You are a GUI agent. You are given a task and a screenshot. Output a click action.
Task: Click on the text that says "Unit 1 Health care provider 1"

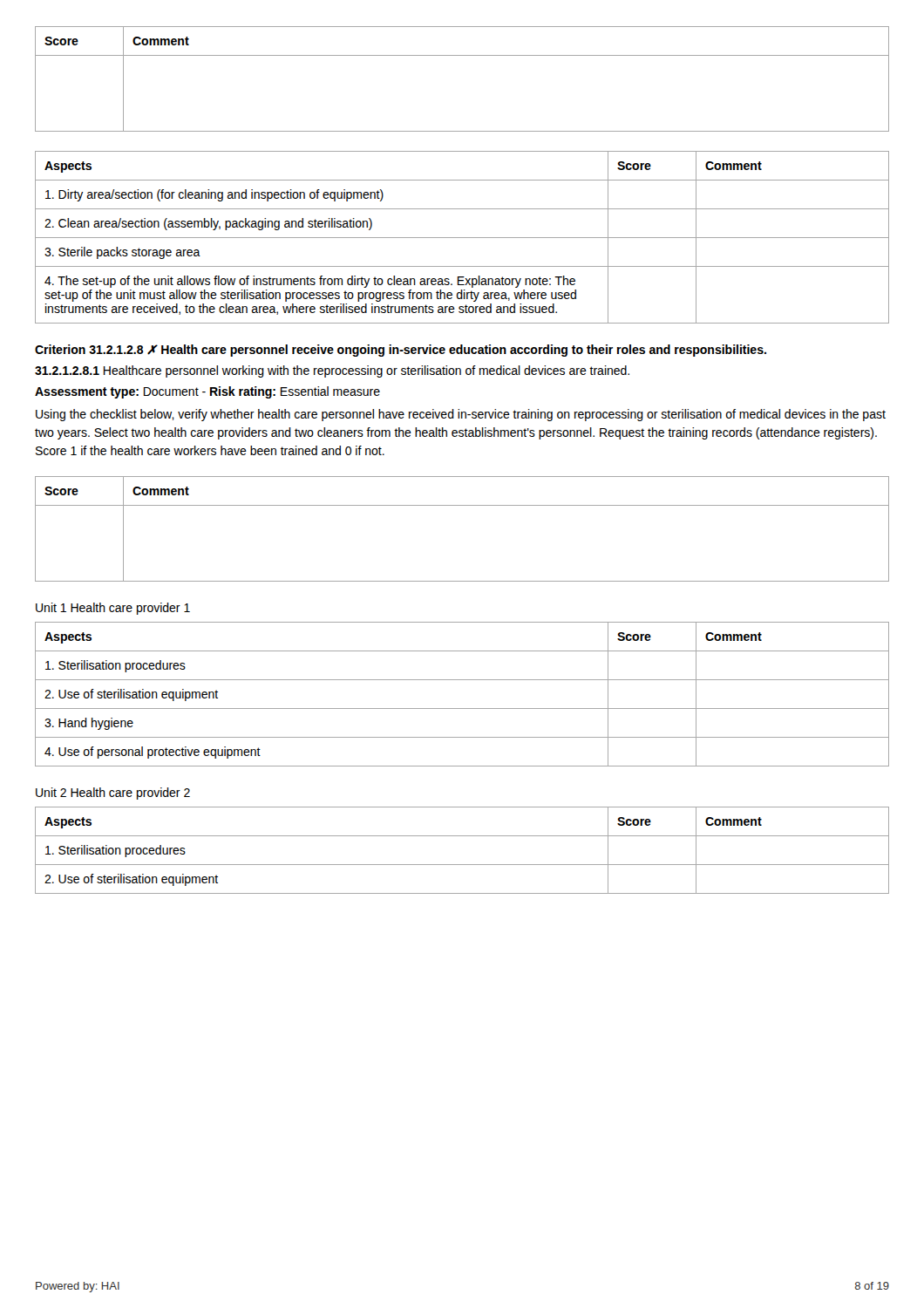click(x=113, y=608)
